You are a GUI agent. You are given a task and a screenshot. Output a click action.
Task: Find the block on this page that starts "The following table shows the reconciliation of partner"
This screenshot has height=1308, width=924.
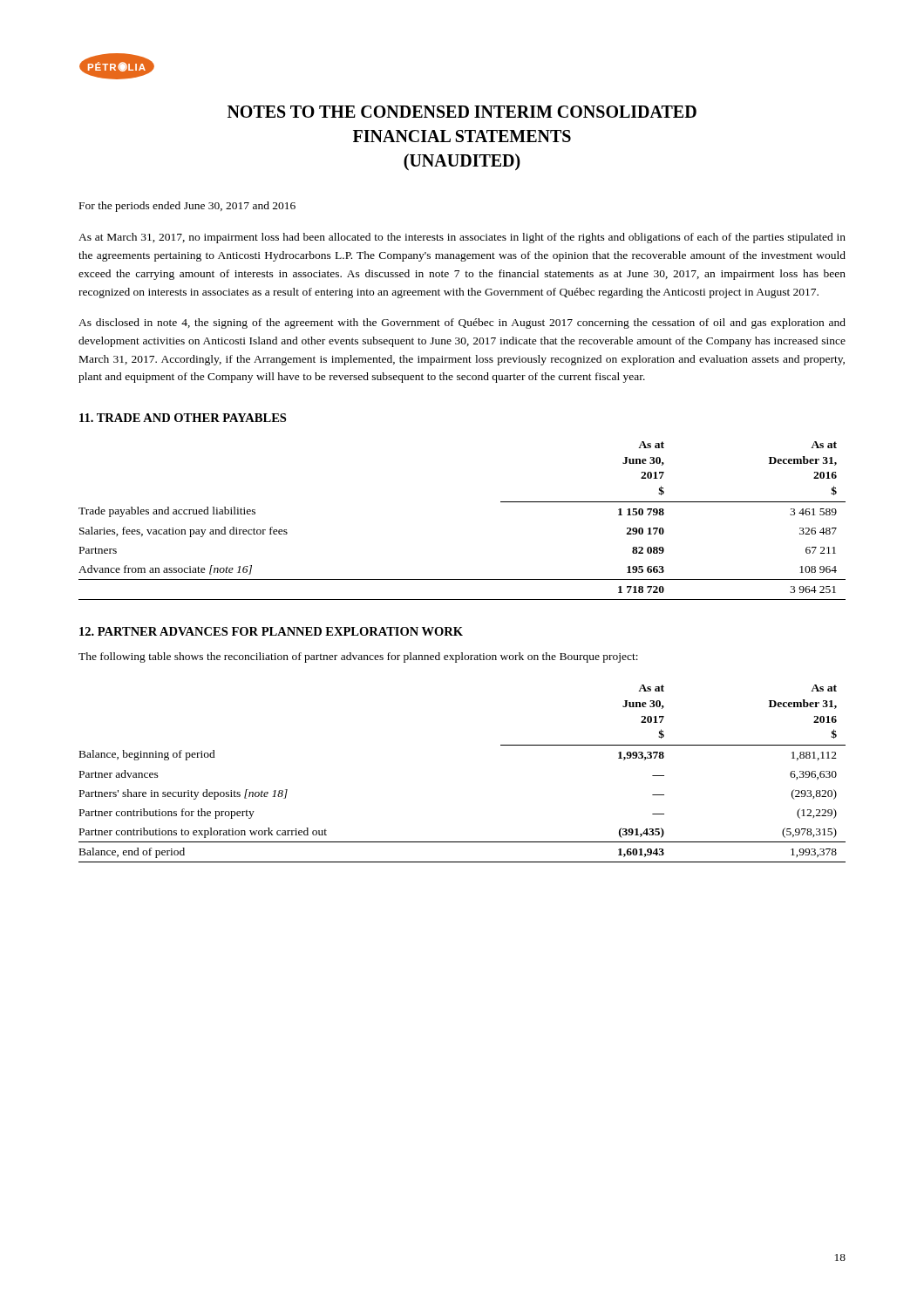tap(359, 656)
